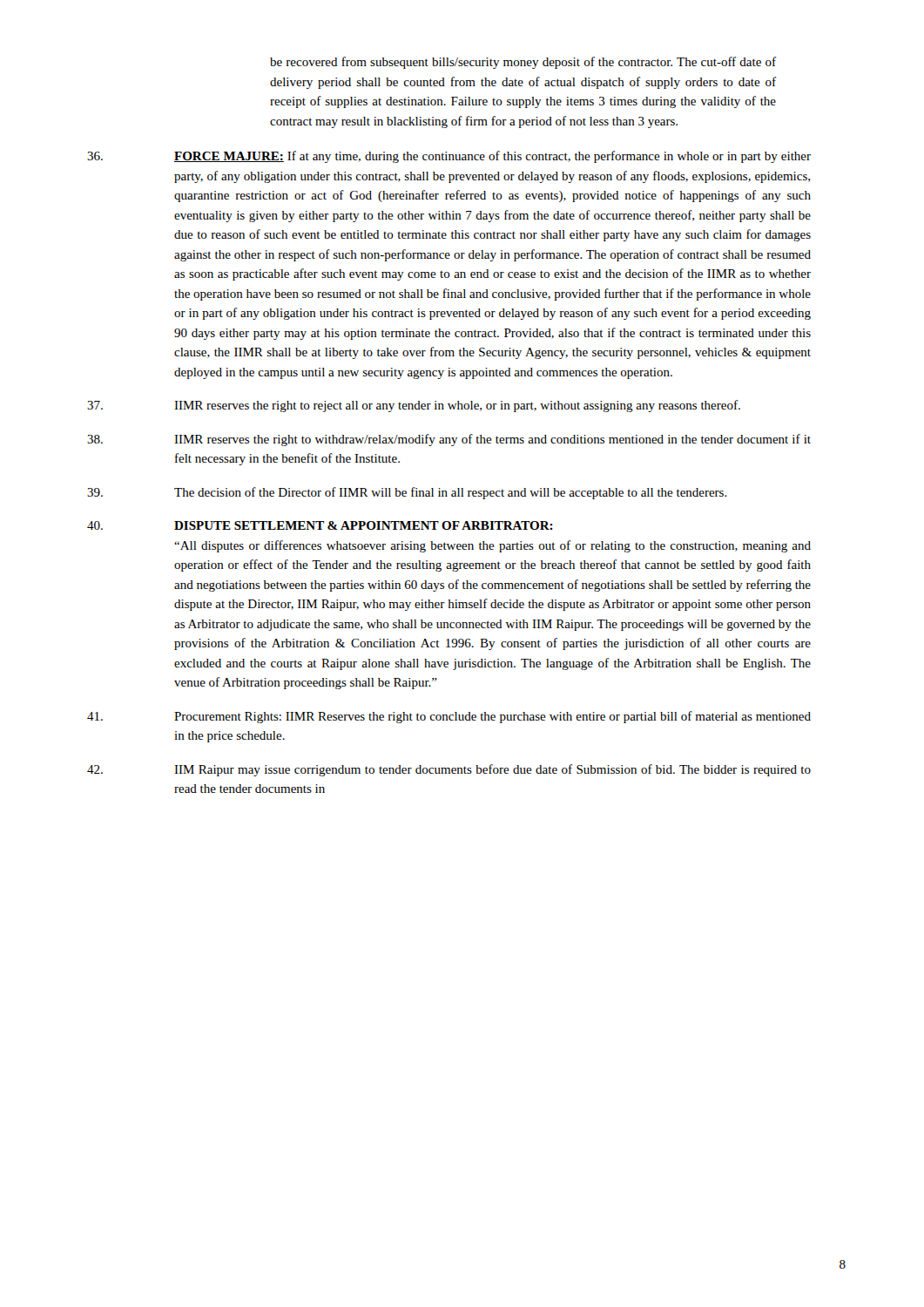Locate the element starting "be recovered from subsequent bills/security money deposit"
The width and height of the screenshot is (924, 1307).
[x=523, y=91]
